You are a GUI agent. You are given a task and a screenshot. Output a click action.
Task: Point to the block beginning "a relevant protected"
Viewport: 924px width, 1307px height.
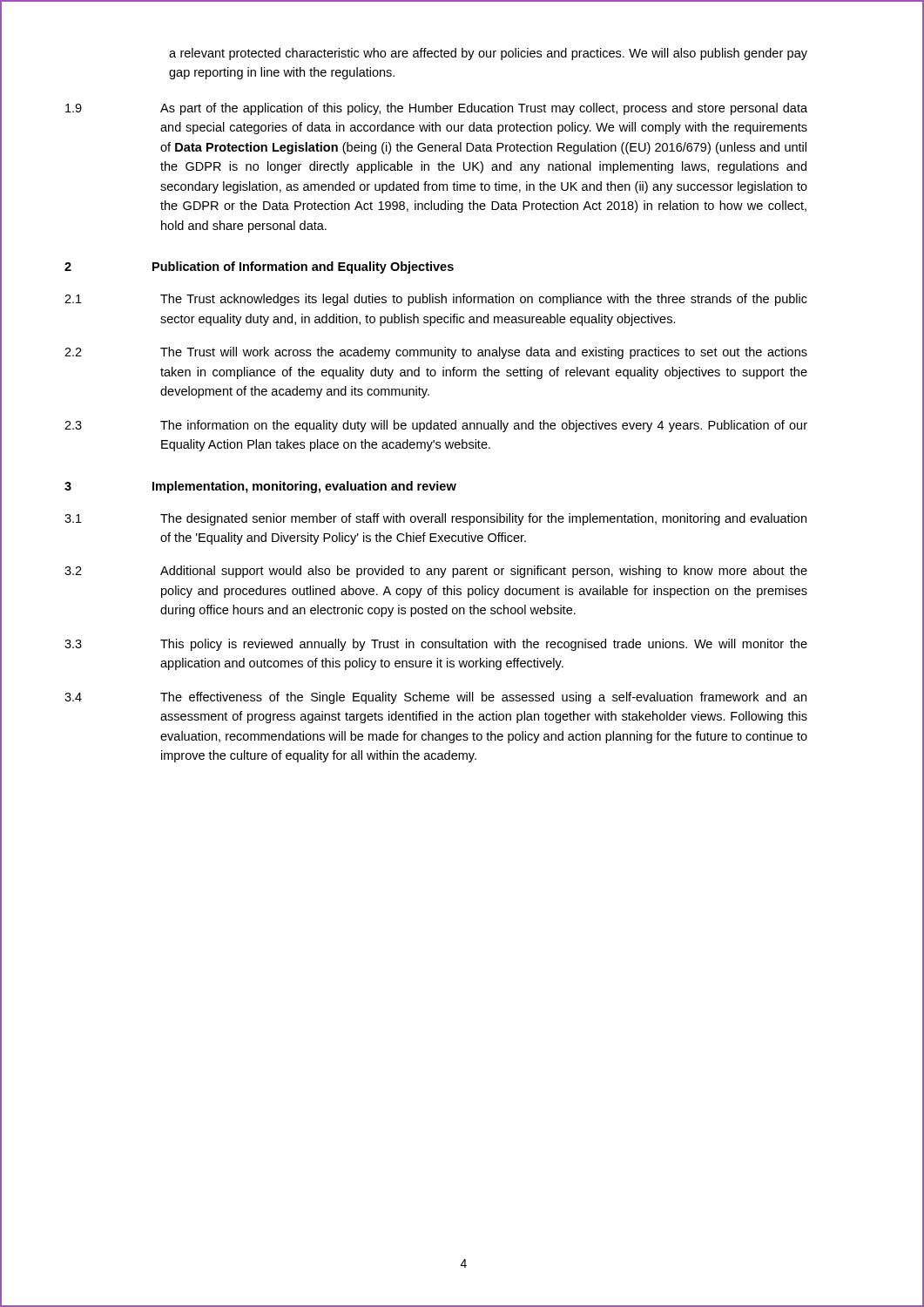[x=488, y=63]
